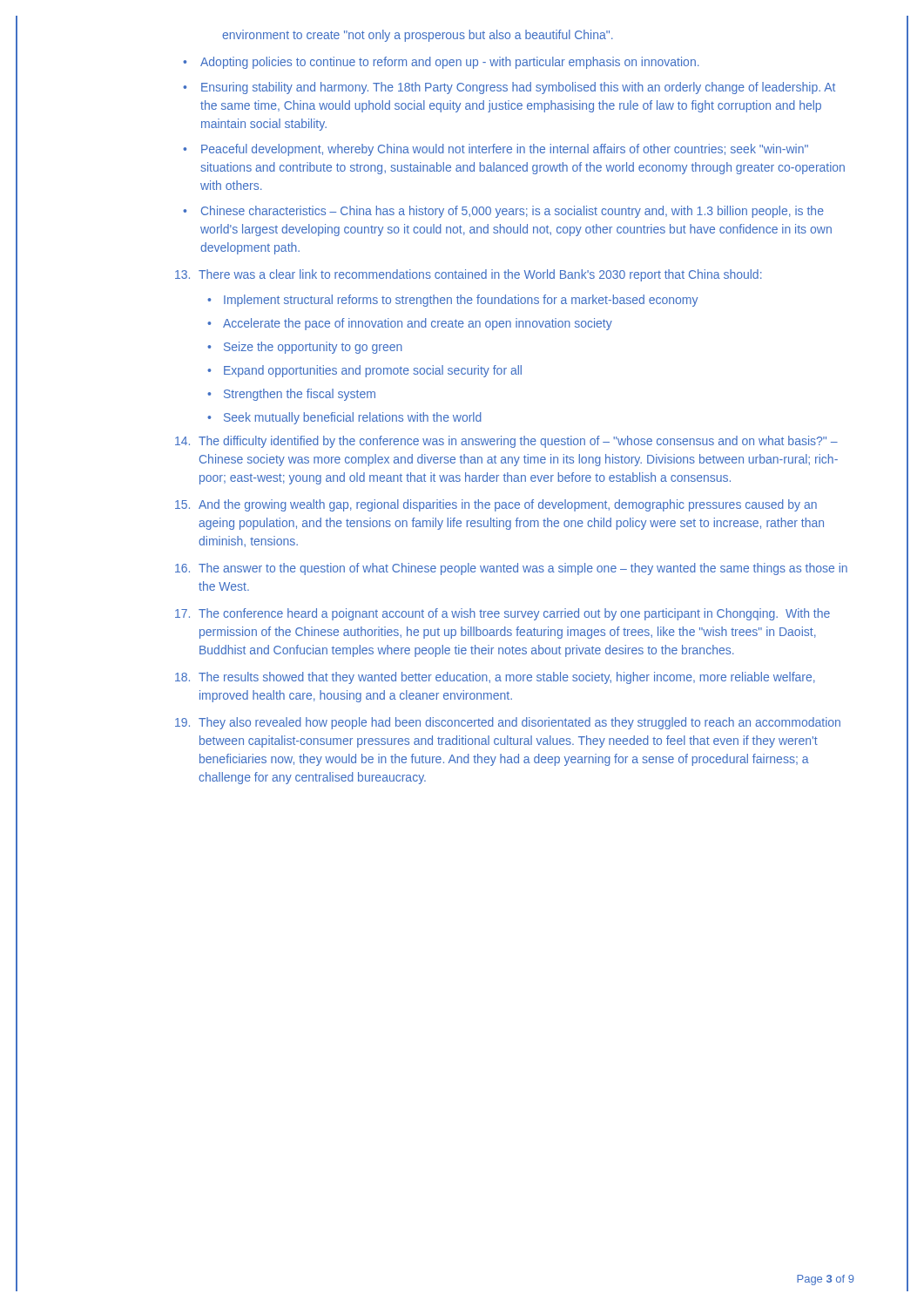924x1307 pixels.
Task: Navigate to the text block starting "There was a clear"
Action: [x=468, y=275]
